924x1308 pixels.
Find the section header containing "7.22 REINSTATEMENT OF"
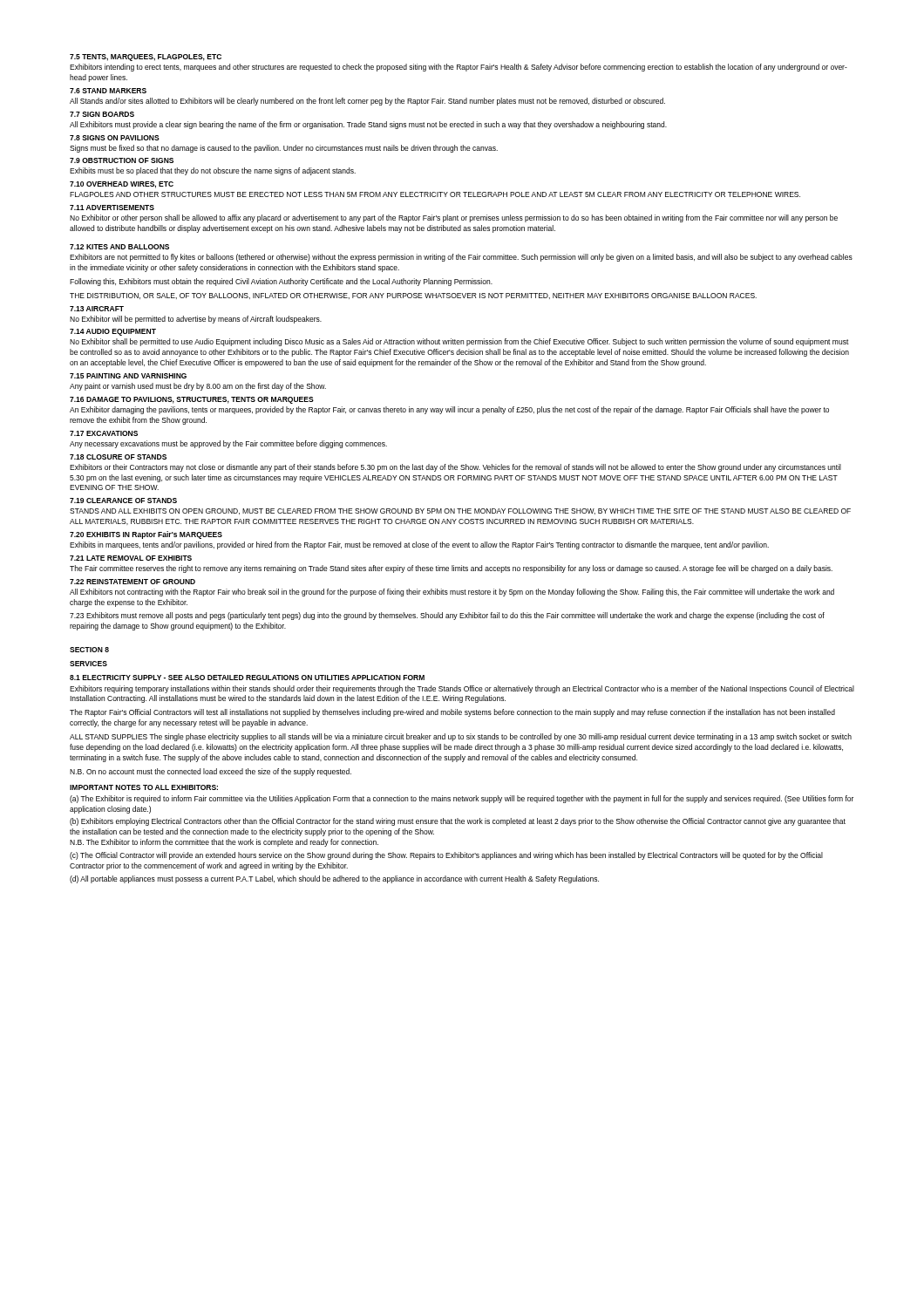coord(133,582)
